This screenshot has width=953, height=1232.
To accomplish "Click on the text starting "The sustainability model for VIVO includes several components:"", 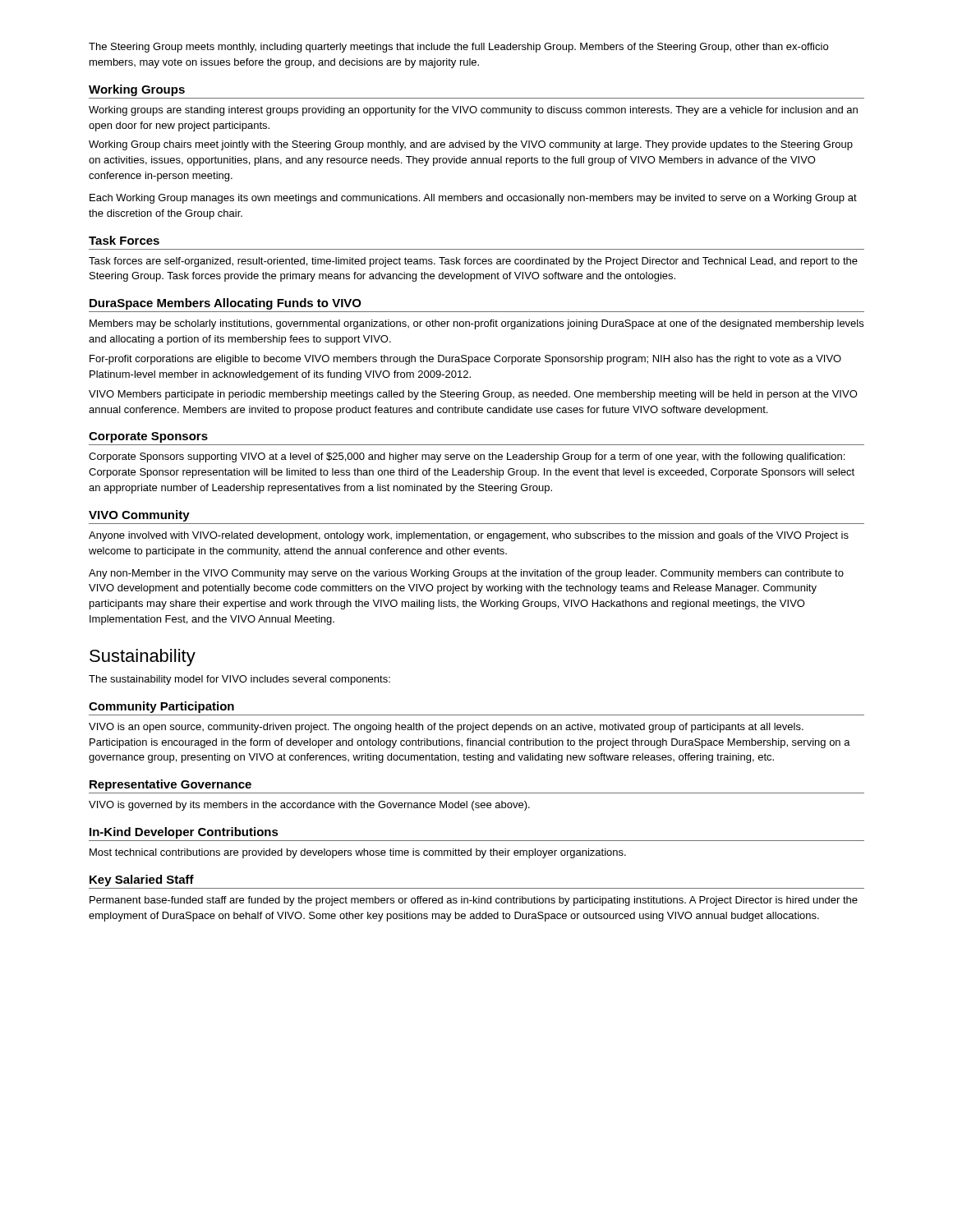I will pos(239,680).
